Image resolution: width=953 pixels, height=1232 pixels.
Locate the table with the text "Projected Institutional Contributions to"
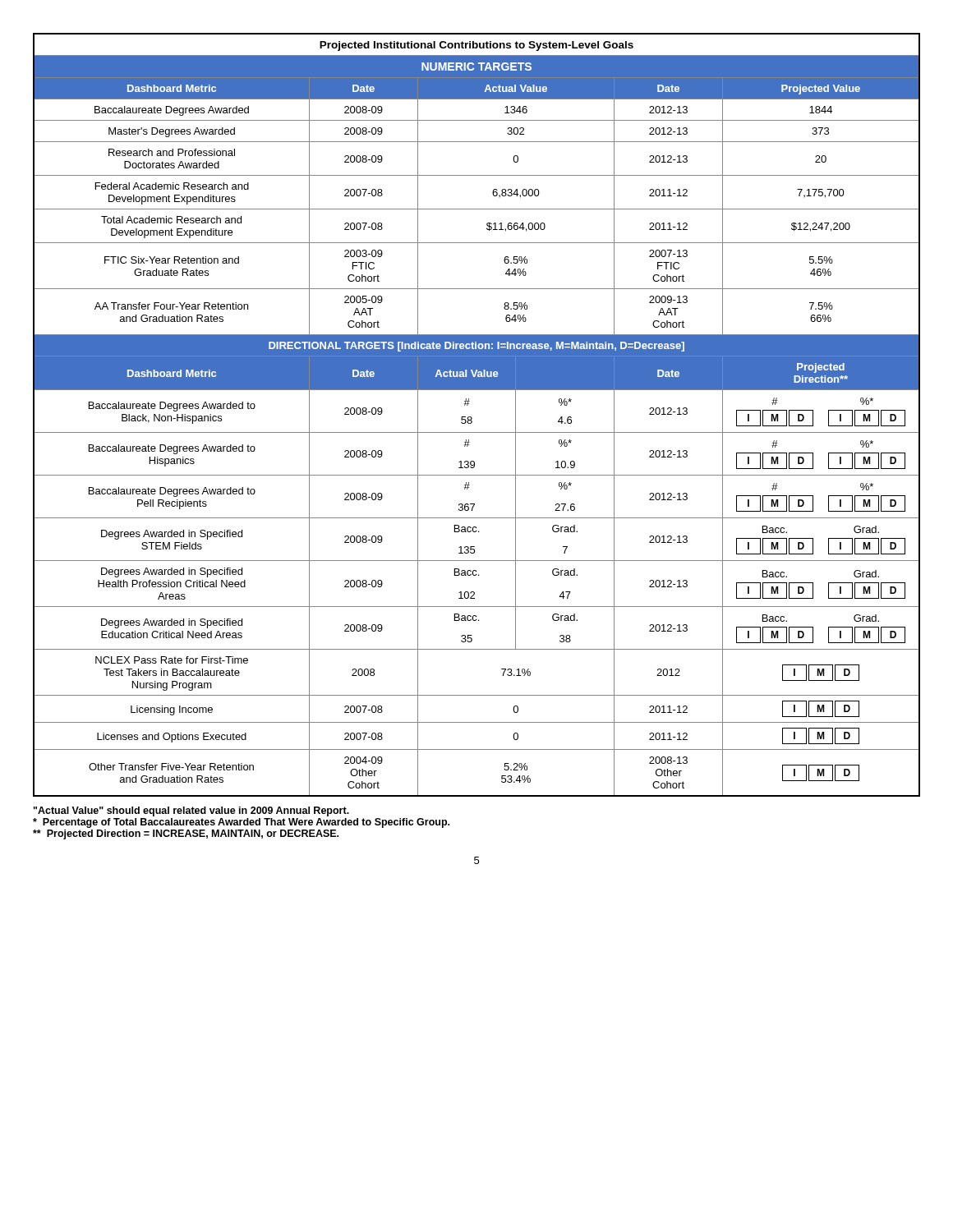476,415
